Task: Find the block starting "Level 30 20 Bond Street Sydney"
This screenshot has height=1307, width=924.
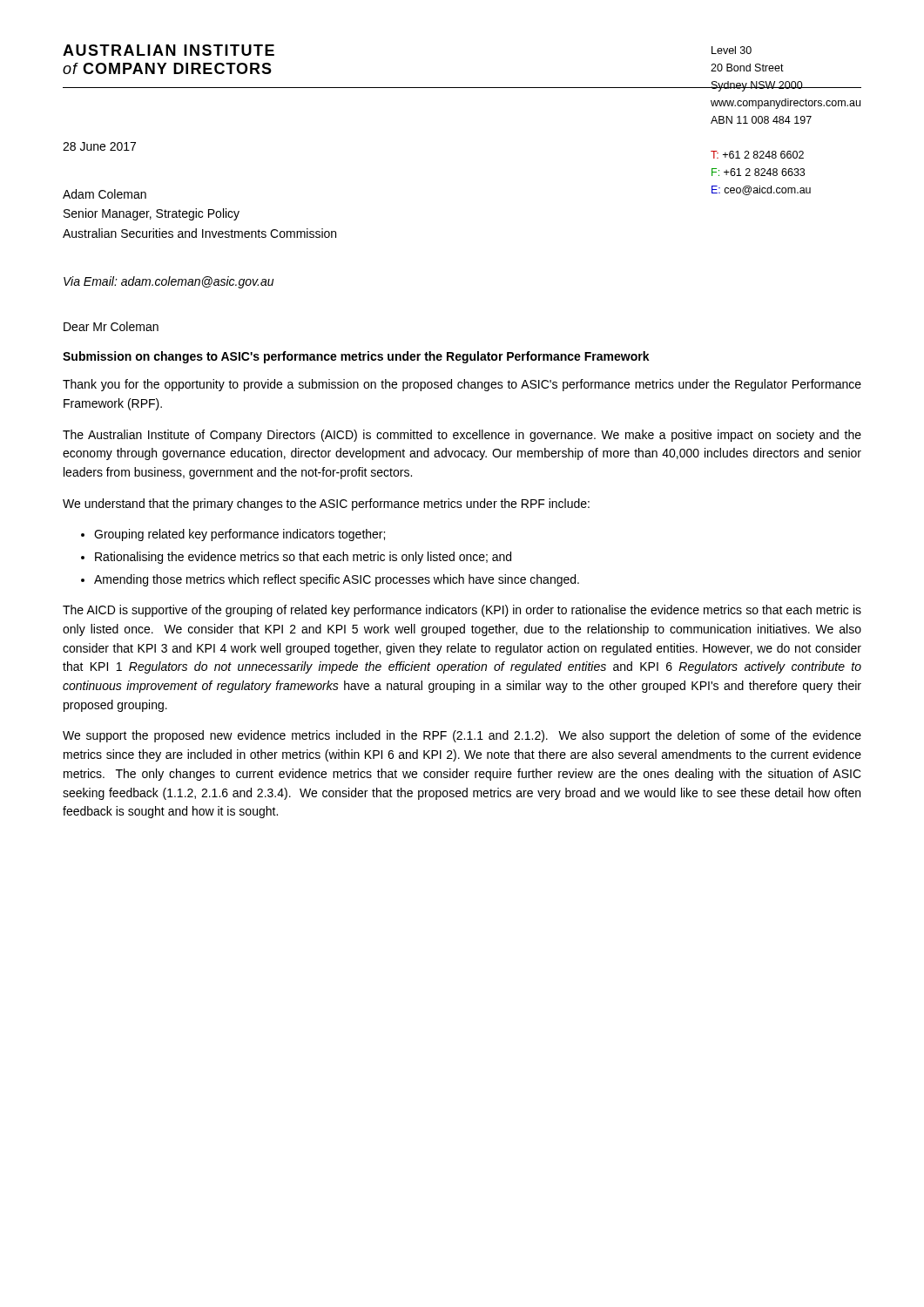Action: point(786,120)
